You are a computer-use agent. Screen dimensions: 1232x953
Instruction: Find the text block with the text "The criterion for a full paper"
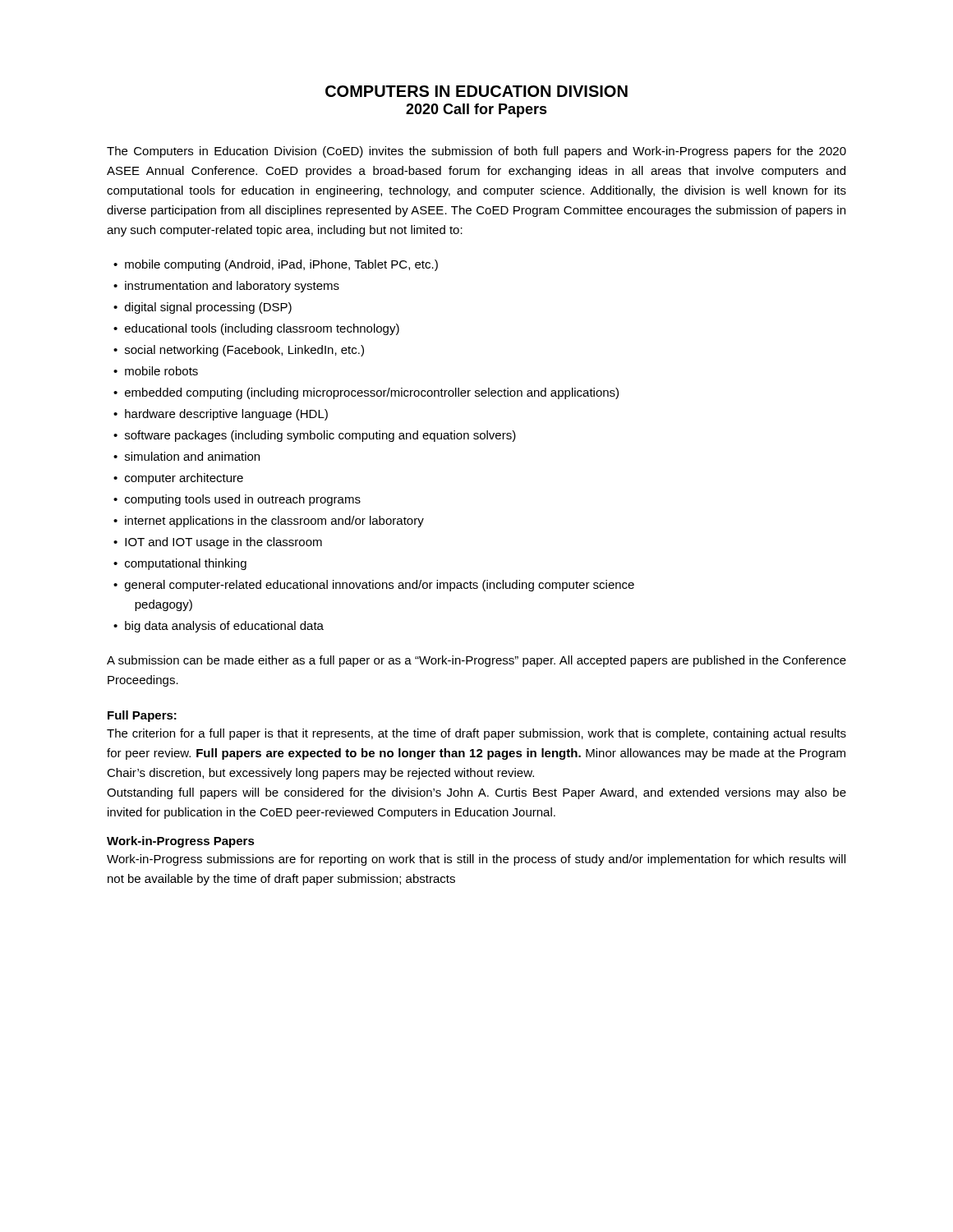click(476, 772)
